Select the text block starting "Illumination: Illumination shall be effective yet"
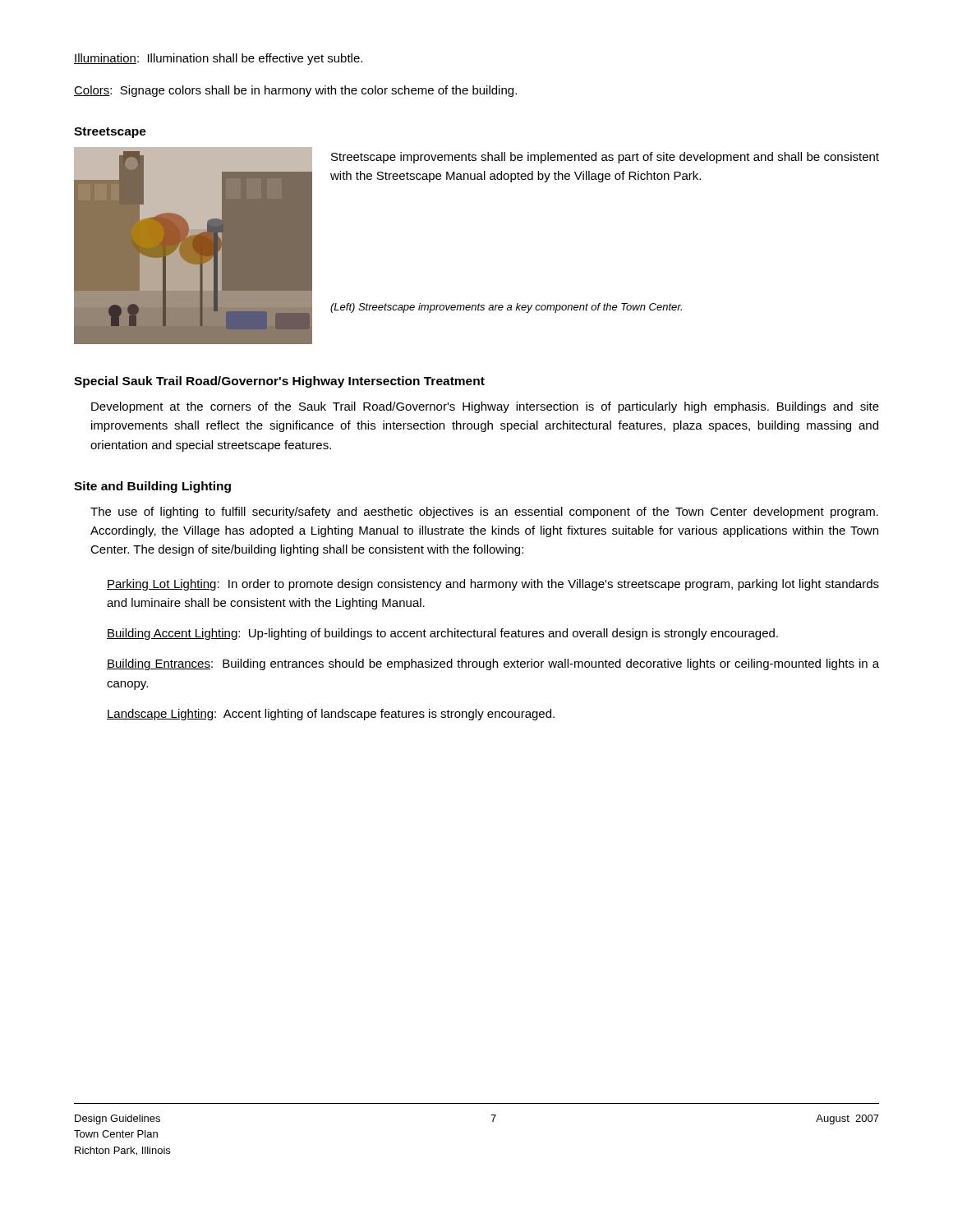 [x=219, y=58]
